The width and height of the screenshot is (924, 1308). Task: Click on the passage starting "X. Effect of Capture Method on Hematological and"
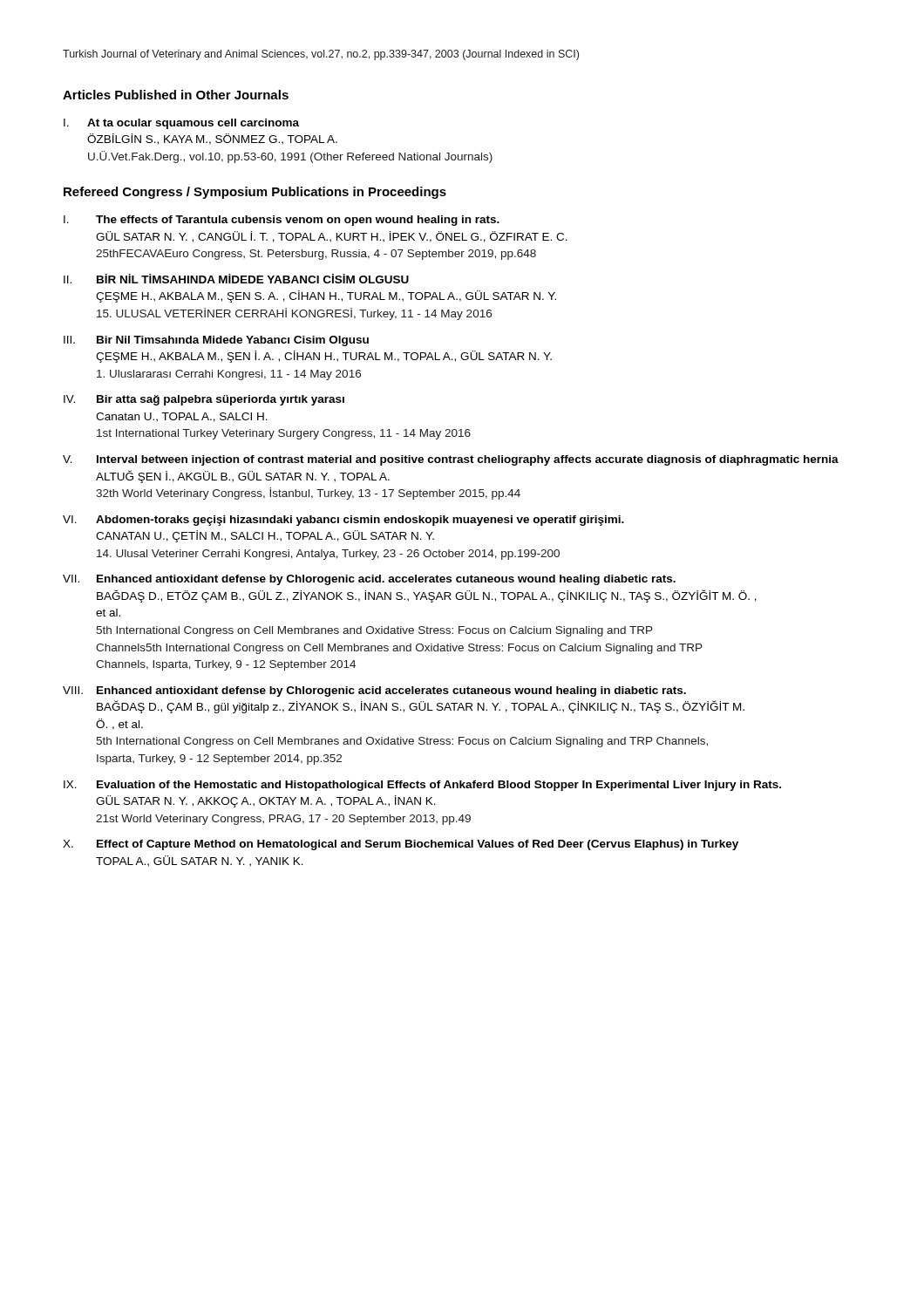[x=462, y=853]
